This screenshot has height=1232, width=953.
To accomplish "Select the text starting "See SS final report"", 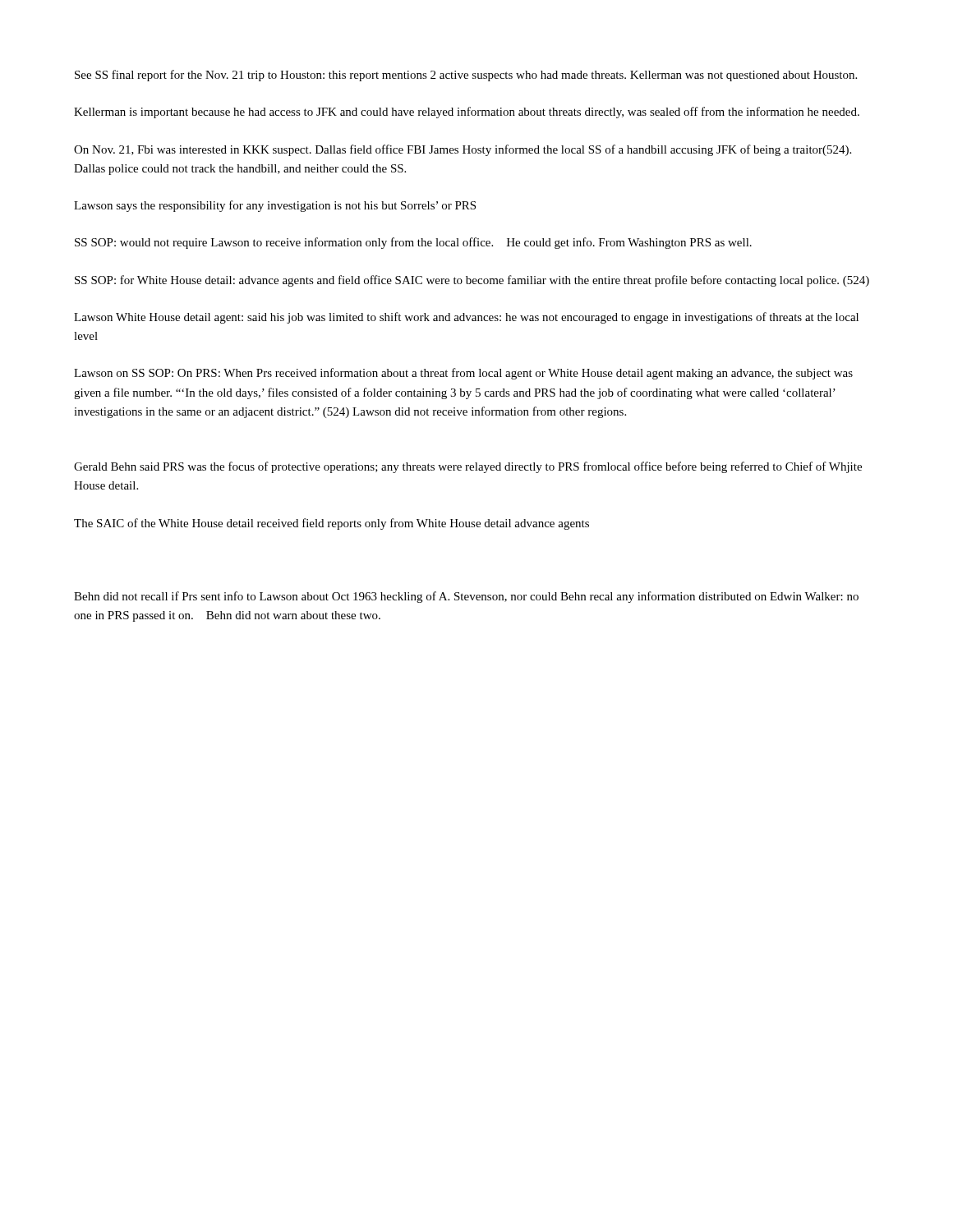I will [466, 75].
